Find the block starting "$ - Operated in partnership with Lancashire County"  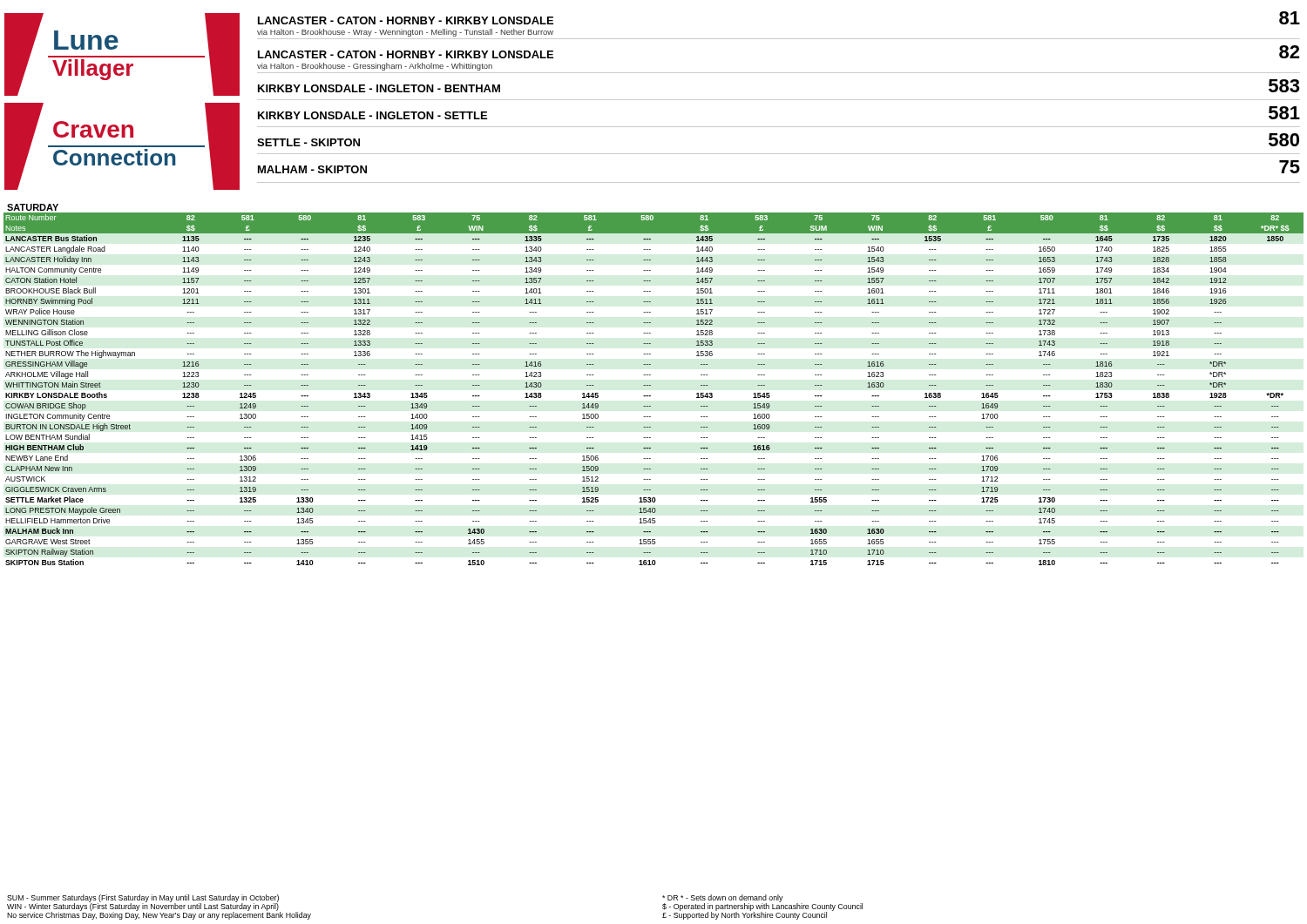click(763, 907)
